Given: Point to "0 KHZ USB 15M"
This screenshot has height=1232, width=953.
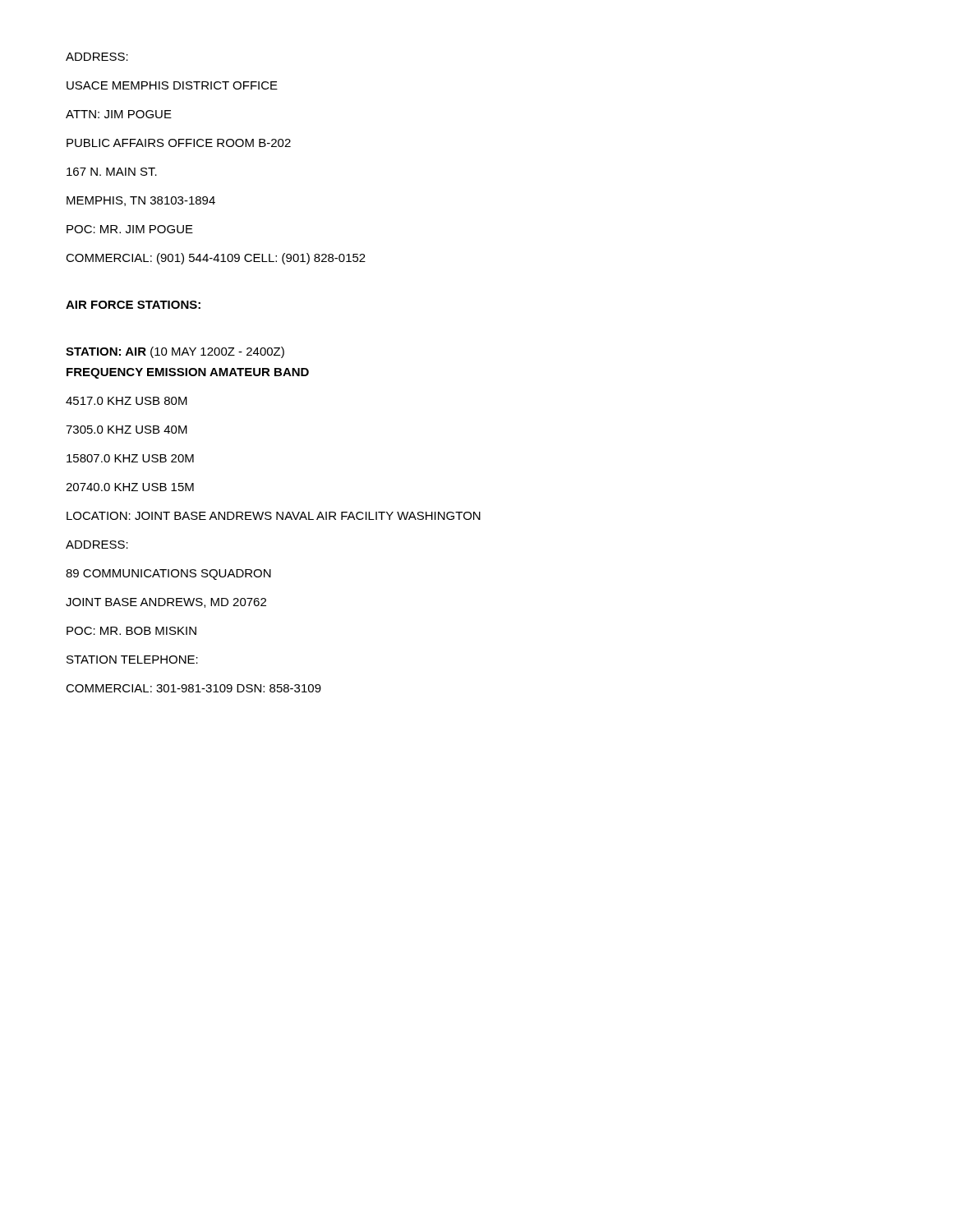Looking at the screenshot, I should coord(130,487).
